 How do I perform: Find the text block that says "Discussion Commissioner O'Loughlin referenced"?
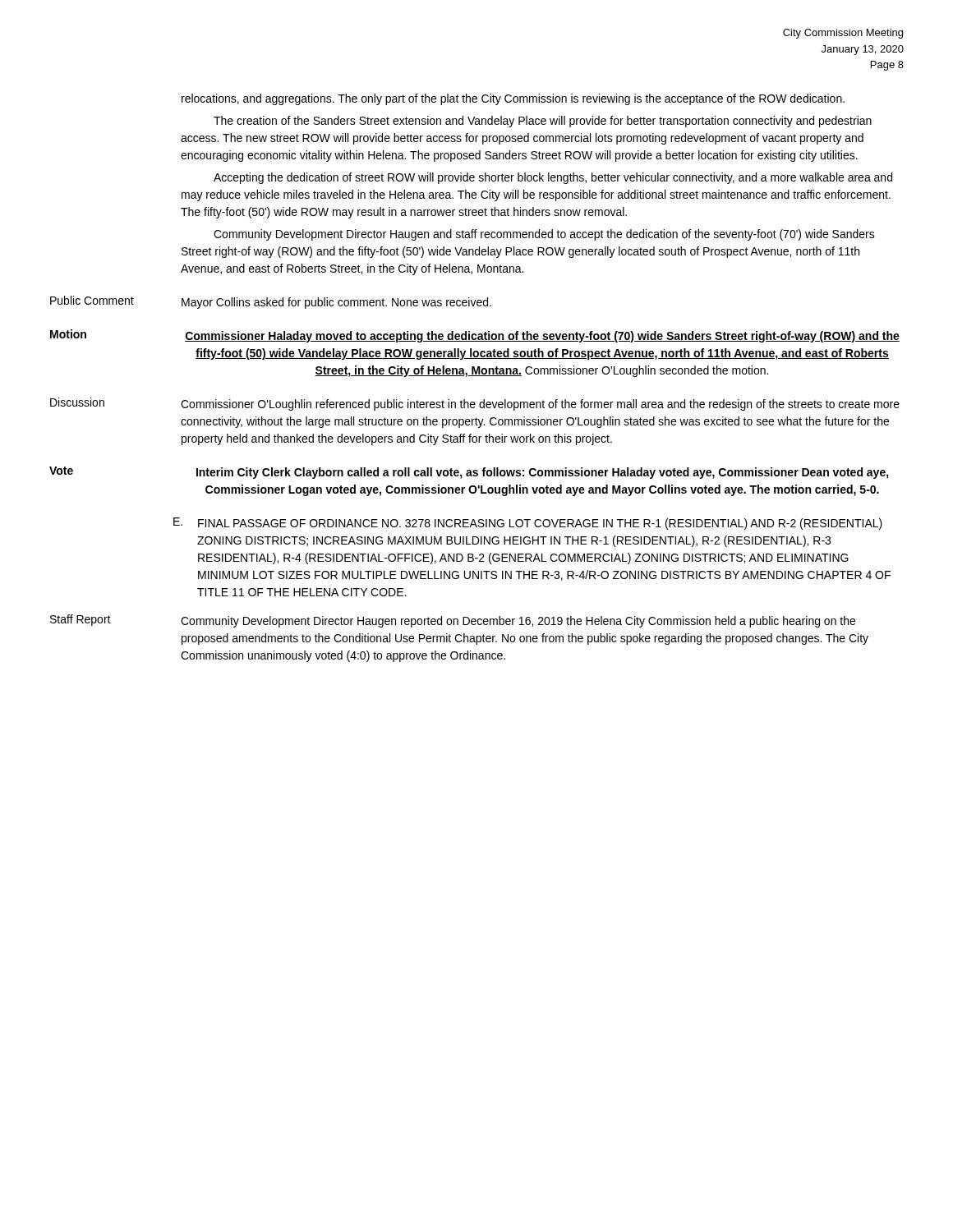click(476, 424)
